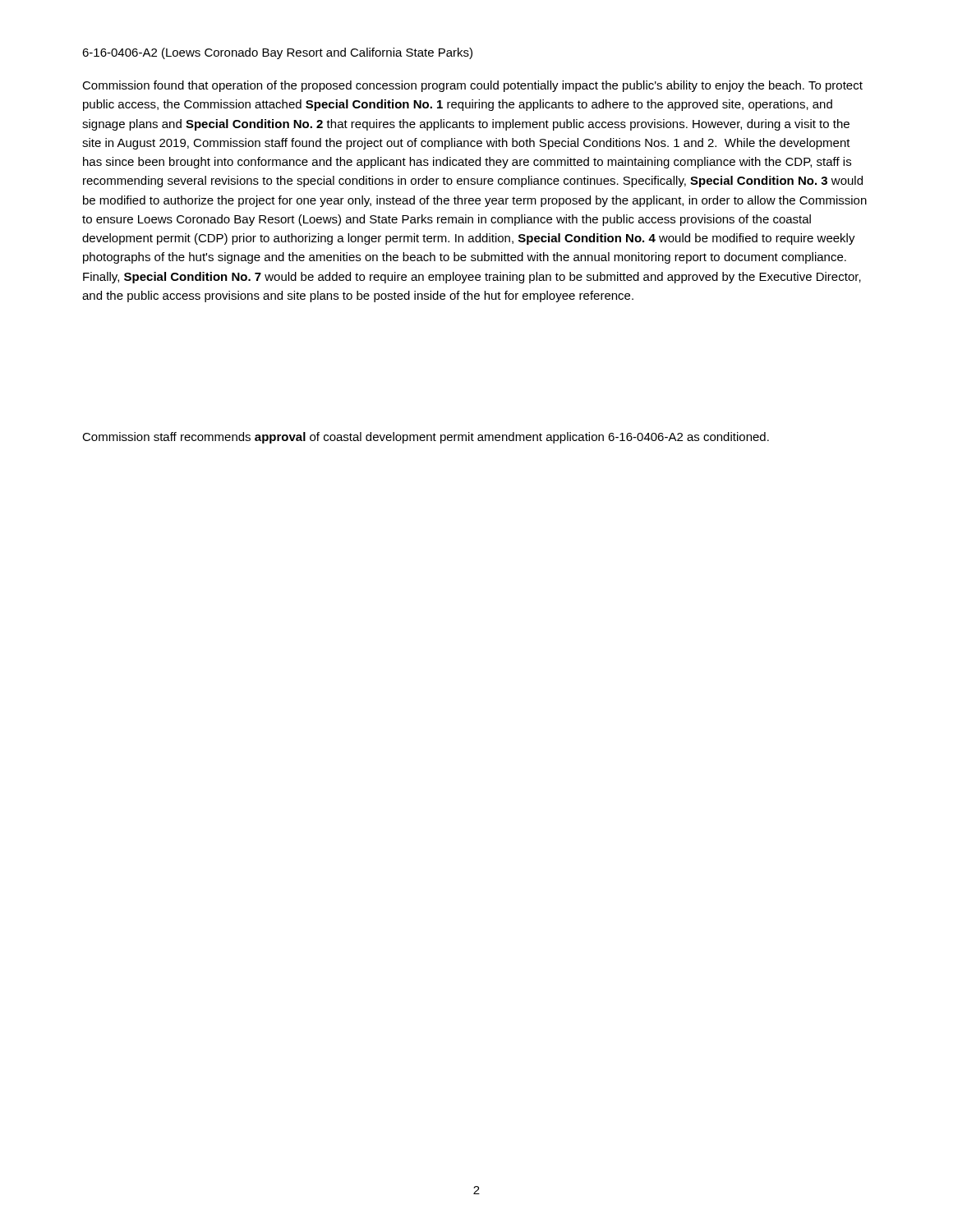953x1232 pixels.
Task: Select the text block with the text "Commission found that operation of the proposed"
Action: coord(476,190)
